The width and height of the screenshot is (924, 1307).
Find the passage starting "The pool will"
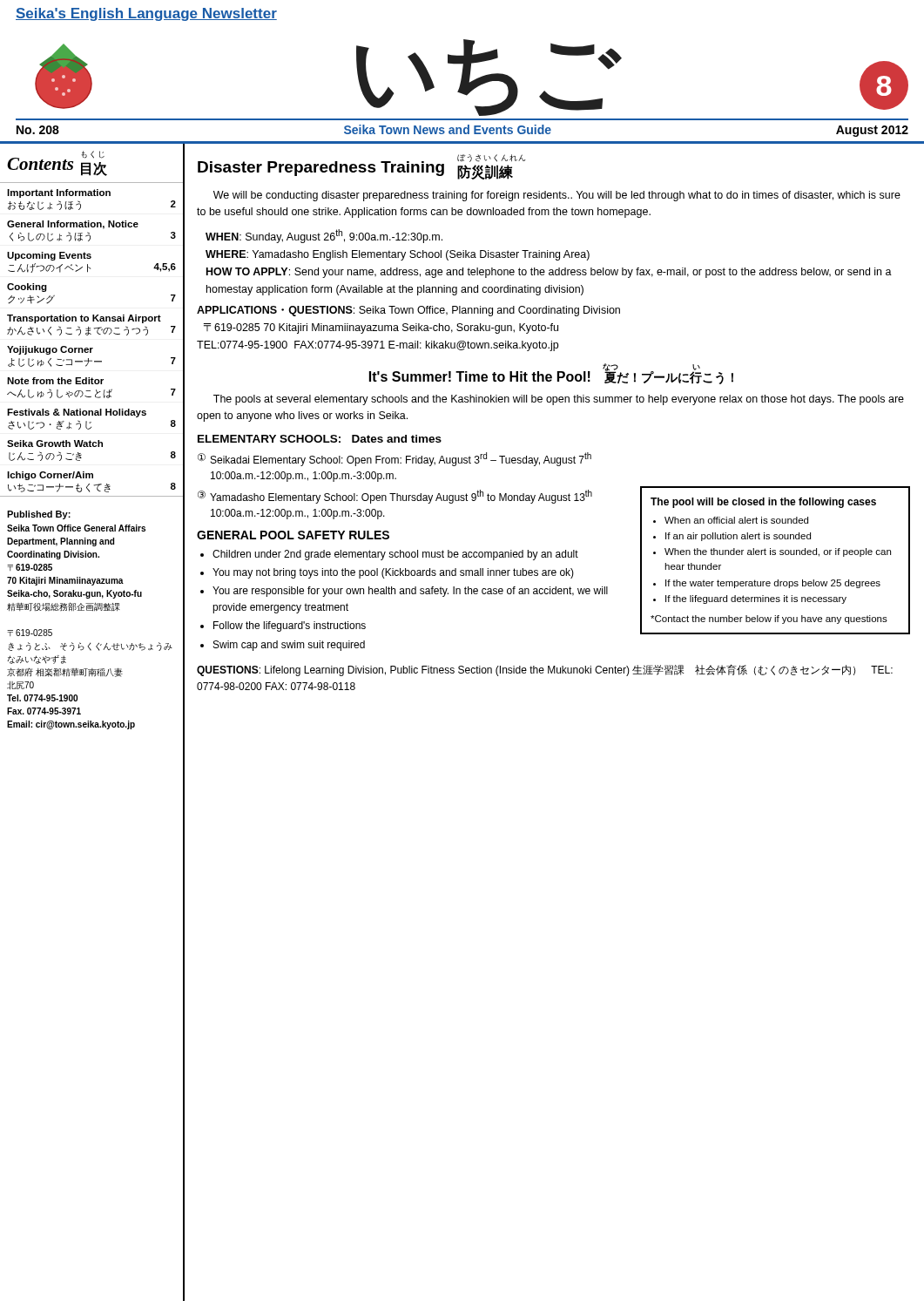pyautogui.click(x=775, y=560)
